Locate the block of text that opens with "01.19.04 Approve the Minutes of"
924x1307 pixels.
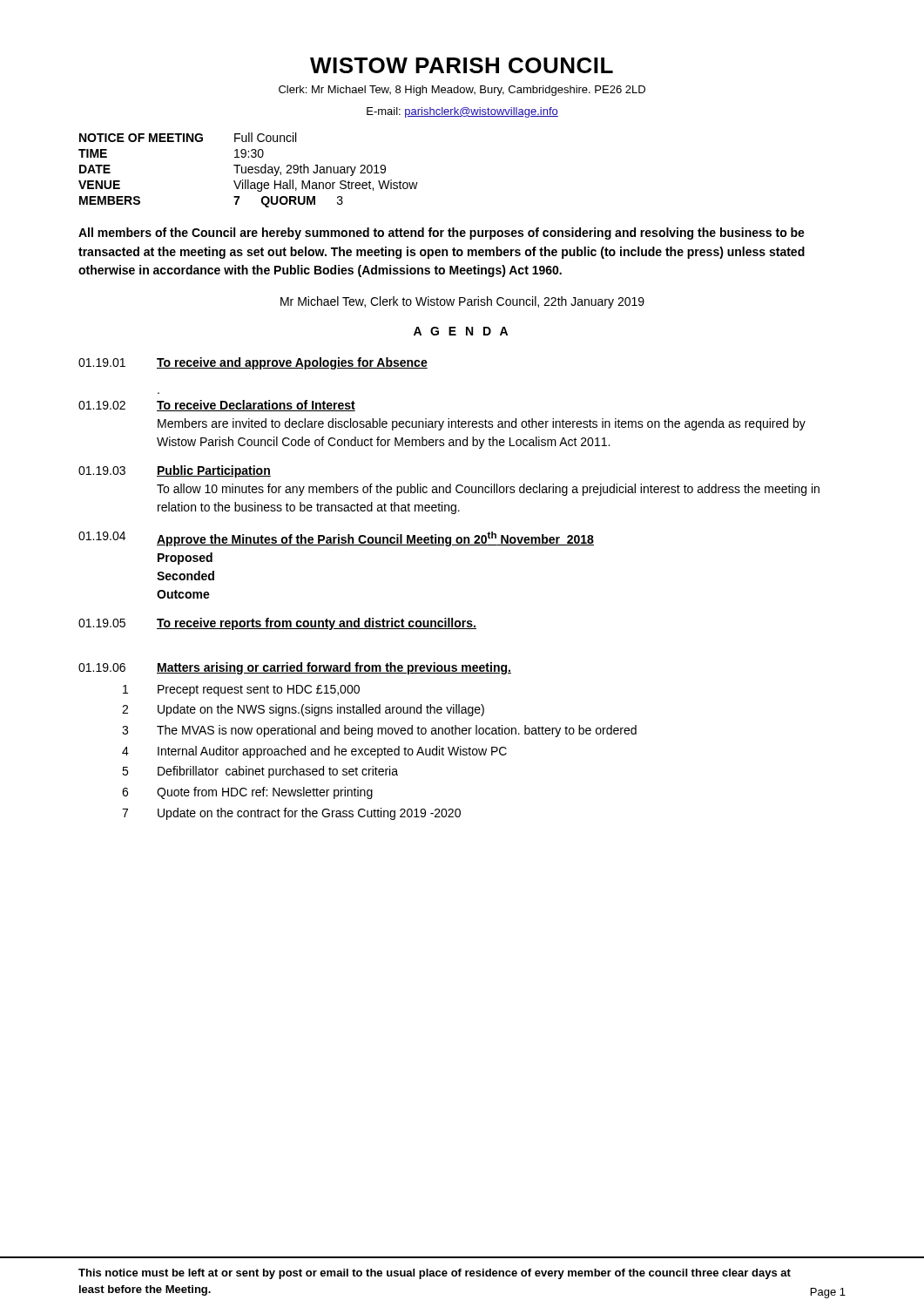point(336,539)
